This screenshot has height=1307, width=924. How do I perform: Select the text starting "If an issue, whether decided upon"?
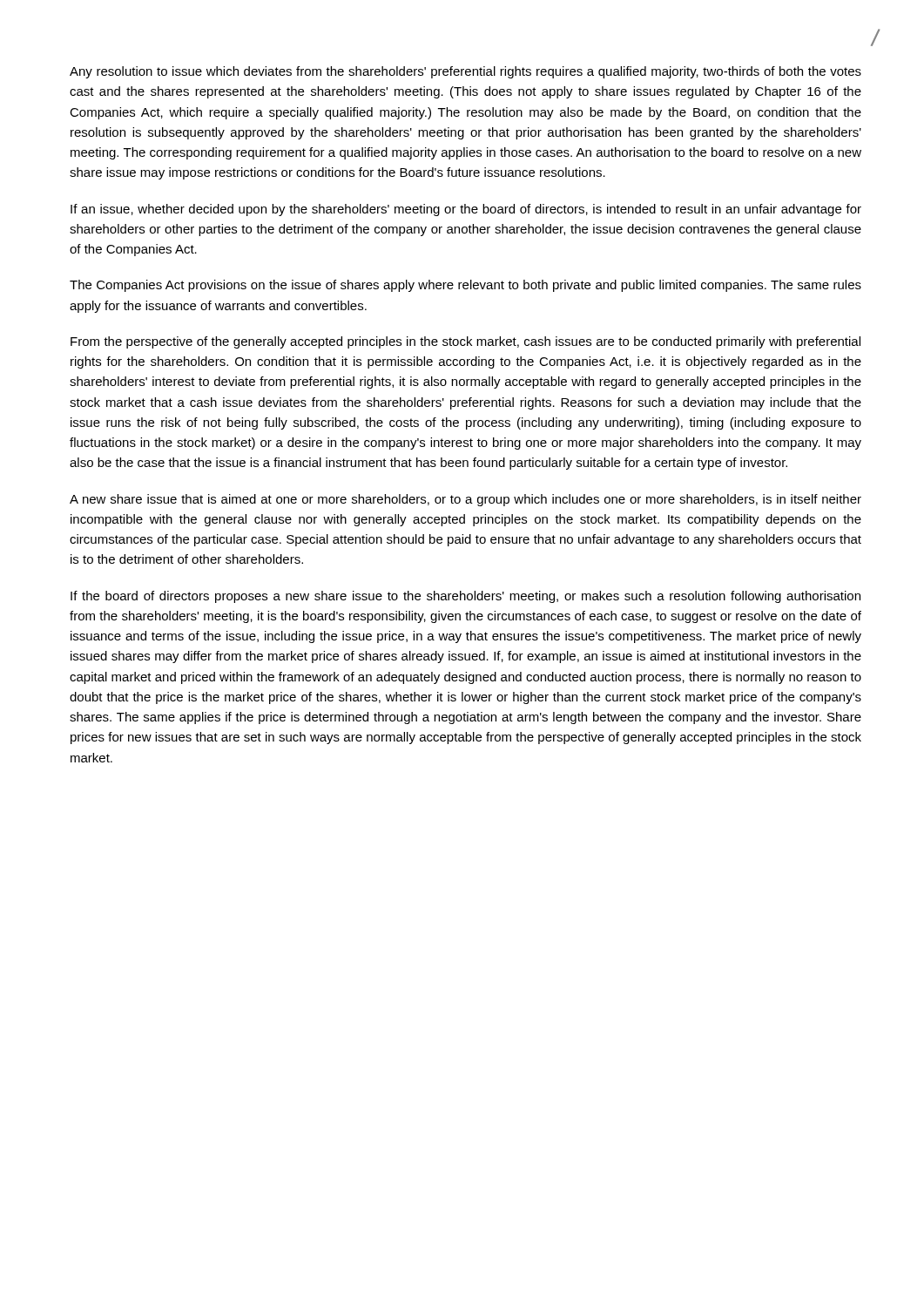pyautogui.click(x=465, y=229)
